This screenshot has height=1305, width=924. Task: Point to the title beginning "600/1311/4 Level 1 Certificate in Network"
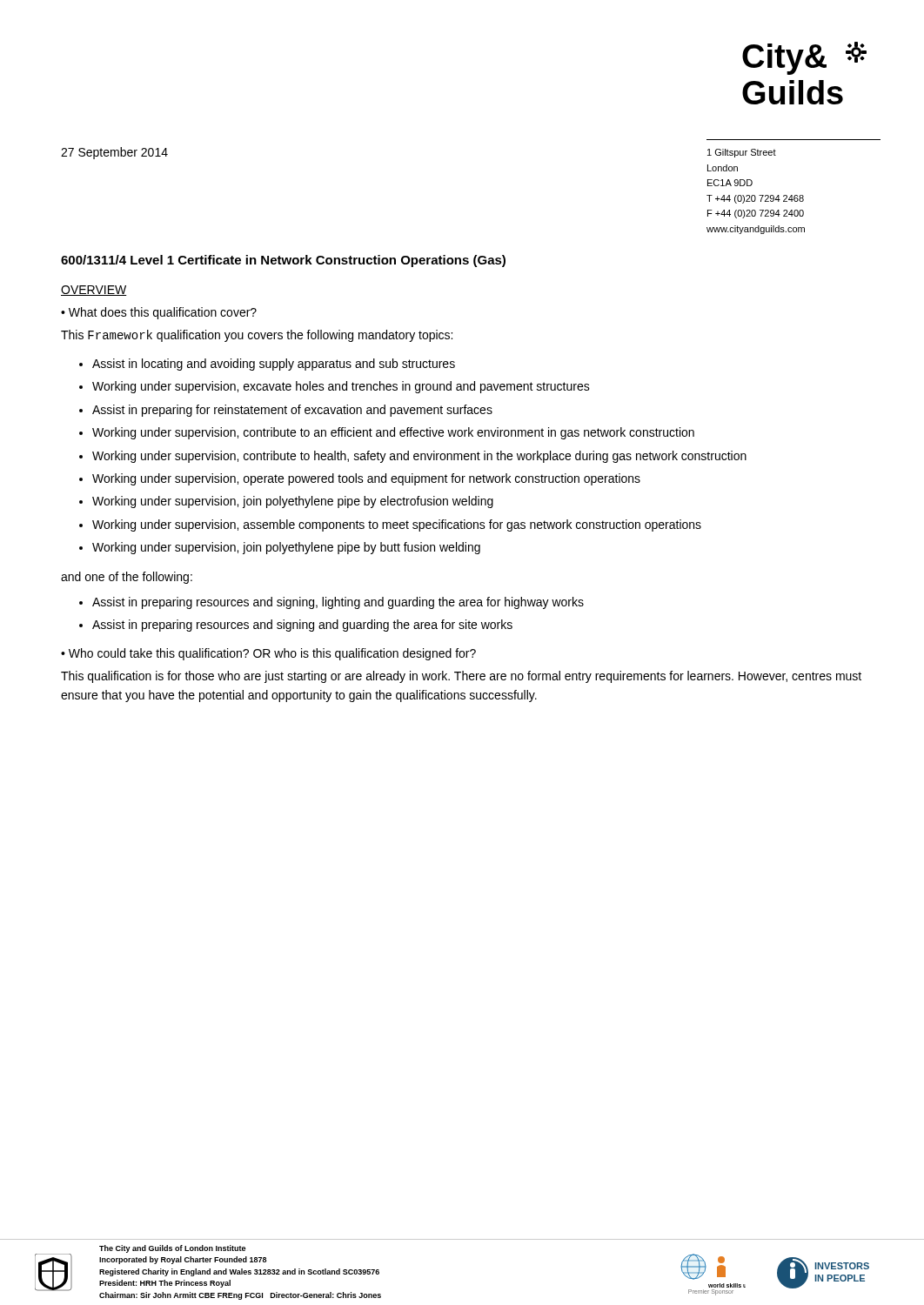coord(284,260)
